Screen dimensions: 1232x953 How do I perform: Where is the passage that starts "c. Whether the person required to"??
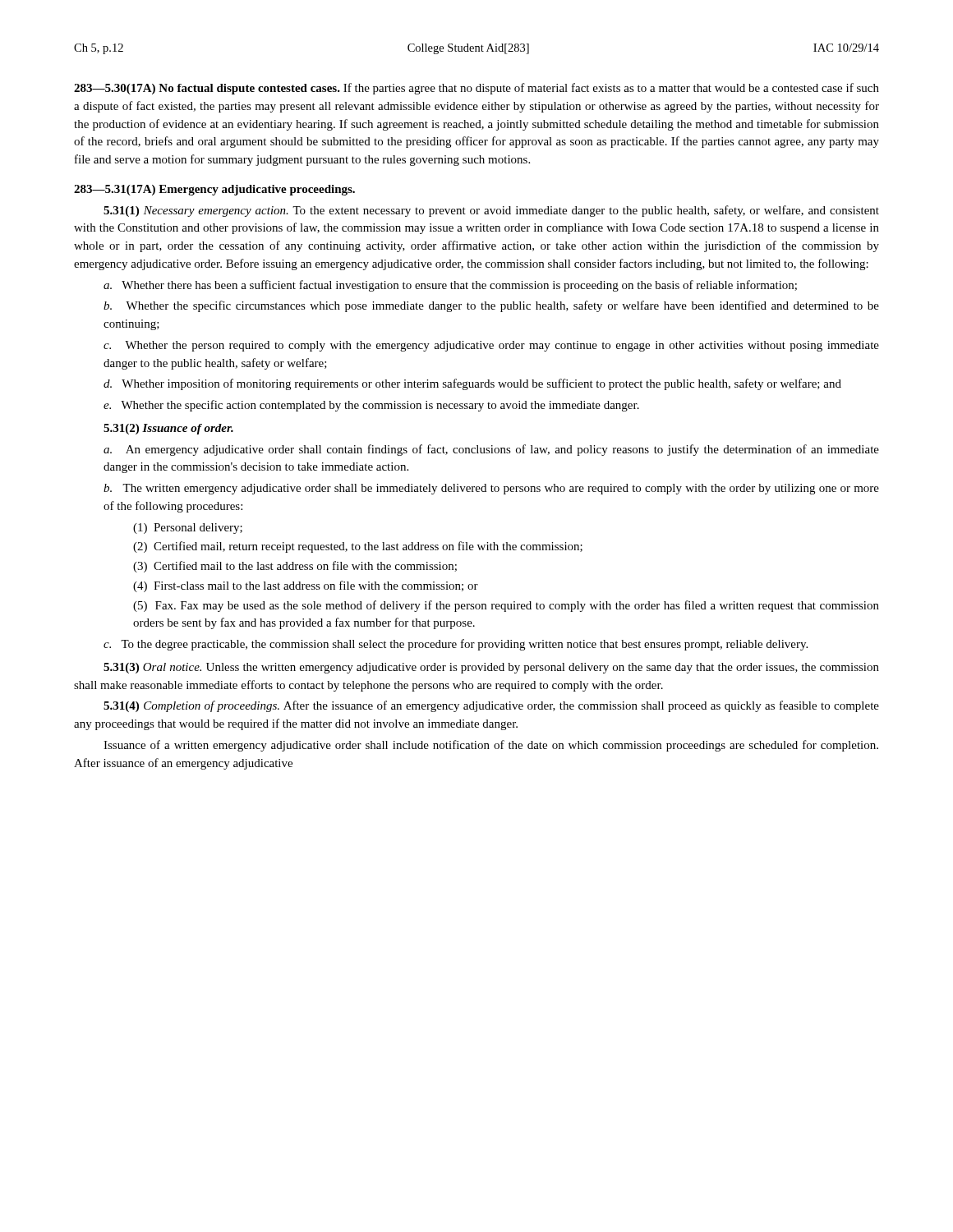coord(491,354)
